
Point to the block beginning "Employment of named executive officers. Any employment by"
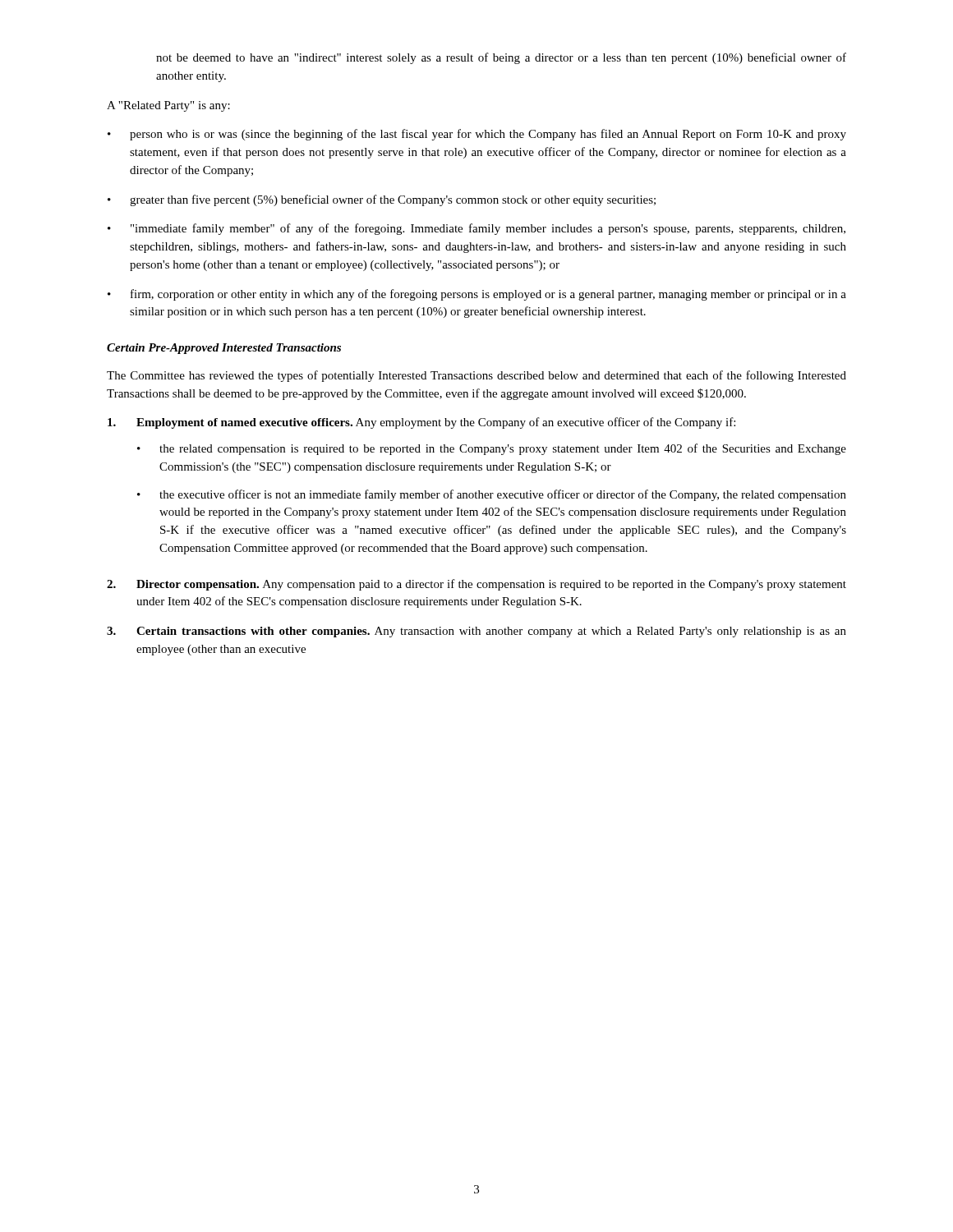click(x=476, y=491)
